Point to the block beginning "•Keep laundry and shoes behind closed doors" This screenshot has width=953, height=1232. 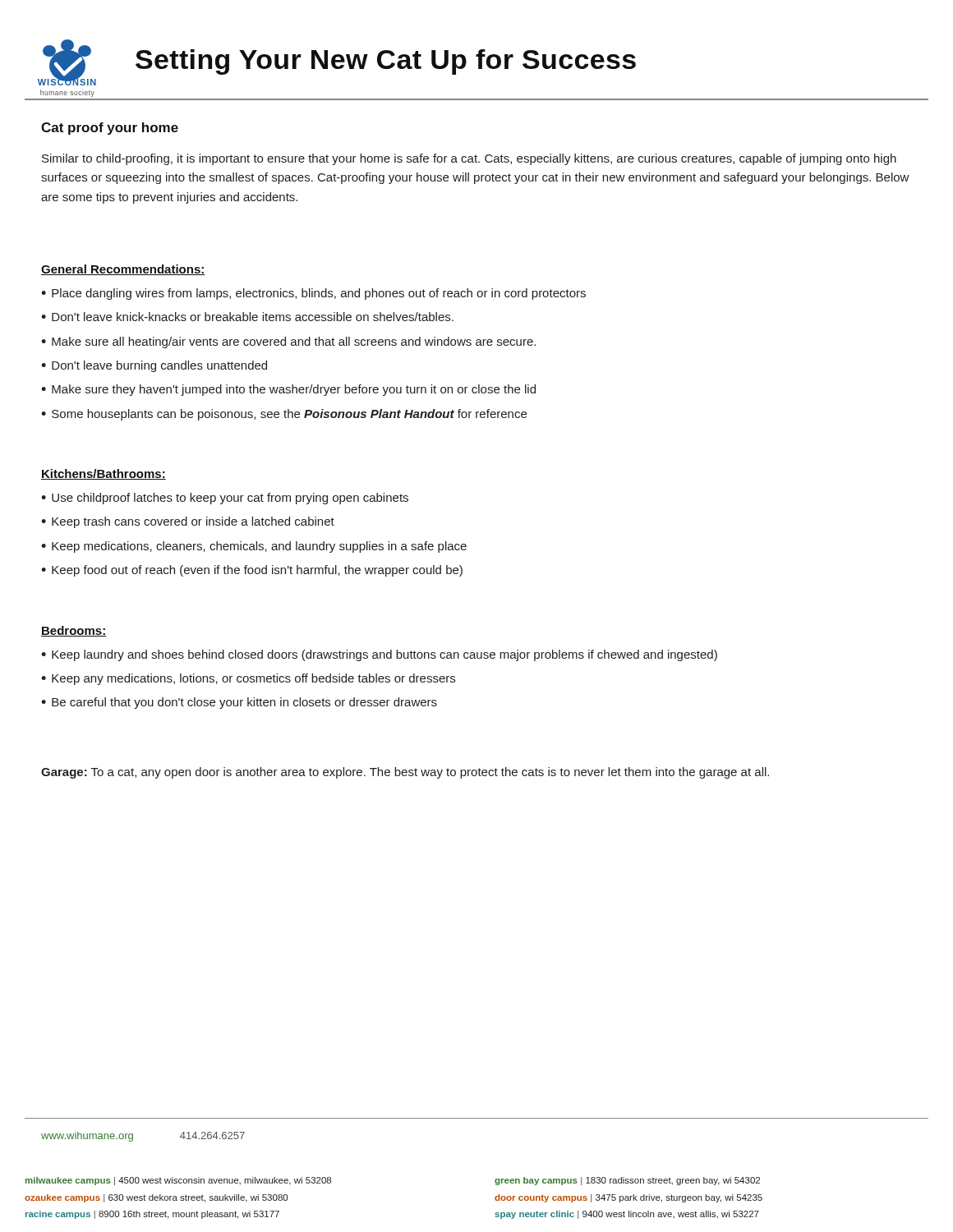pos(476,655)
